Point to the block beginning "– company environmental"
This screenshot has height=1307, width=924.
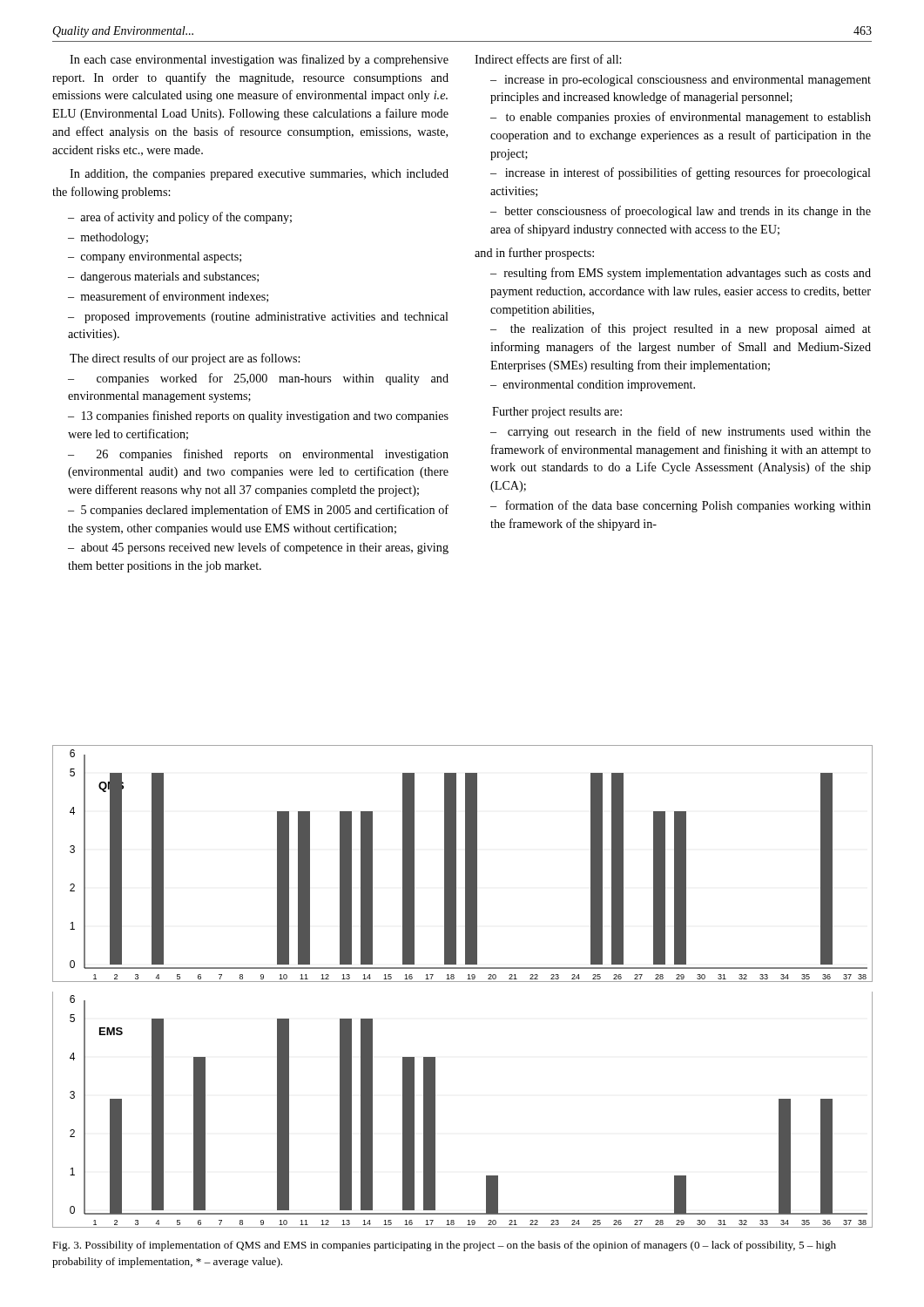coord(155,256)
